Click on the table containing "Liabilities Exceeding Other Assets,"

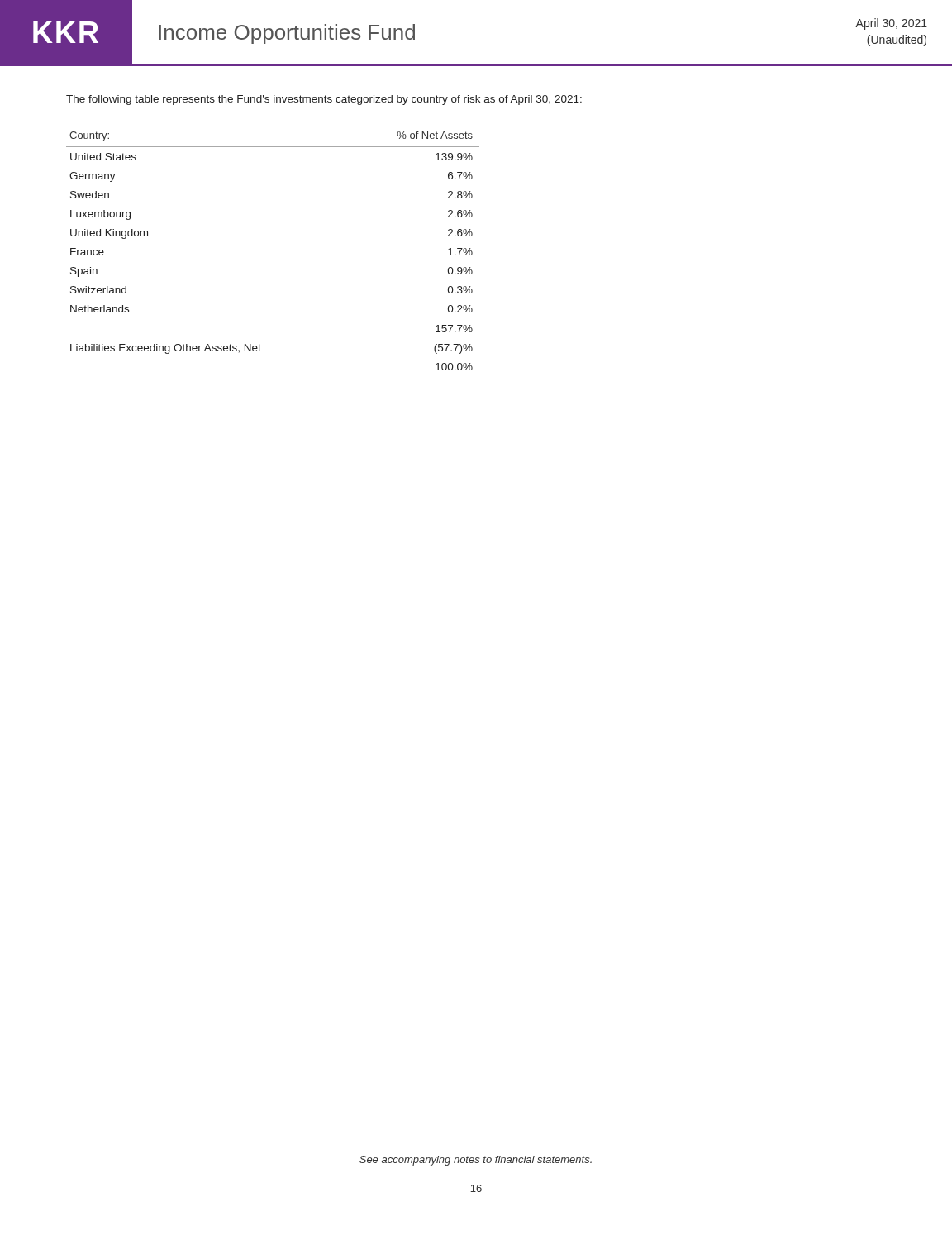(273, 250)
